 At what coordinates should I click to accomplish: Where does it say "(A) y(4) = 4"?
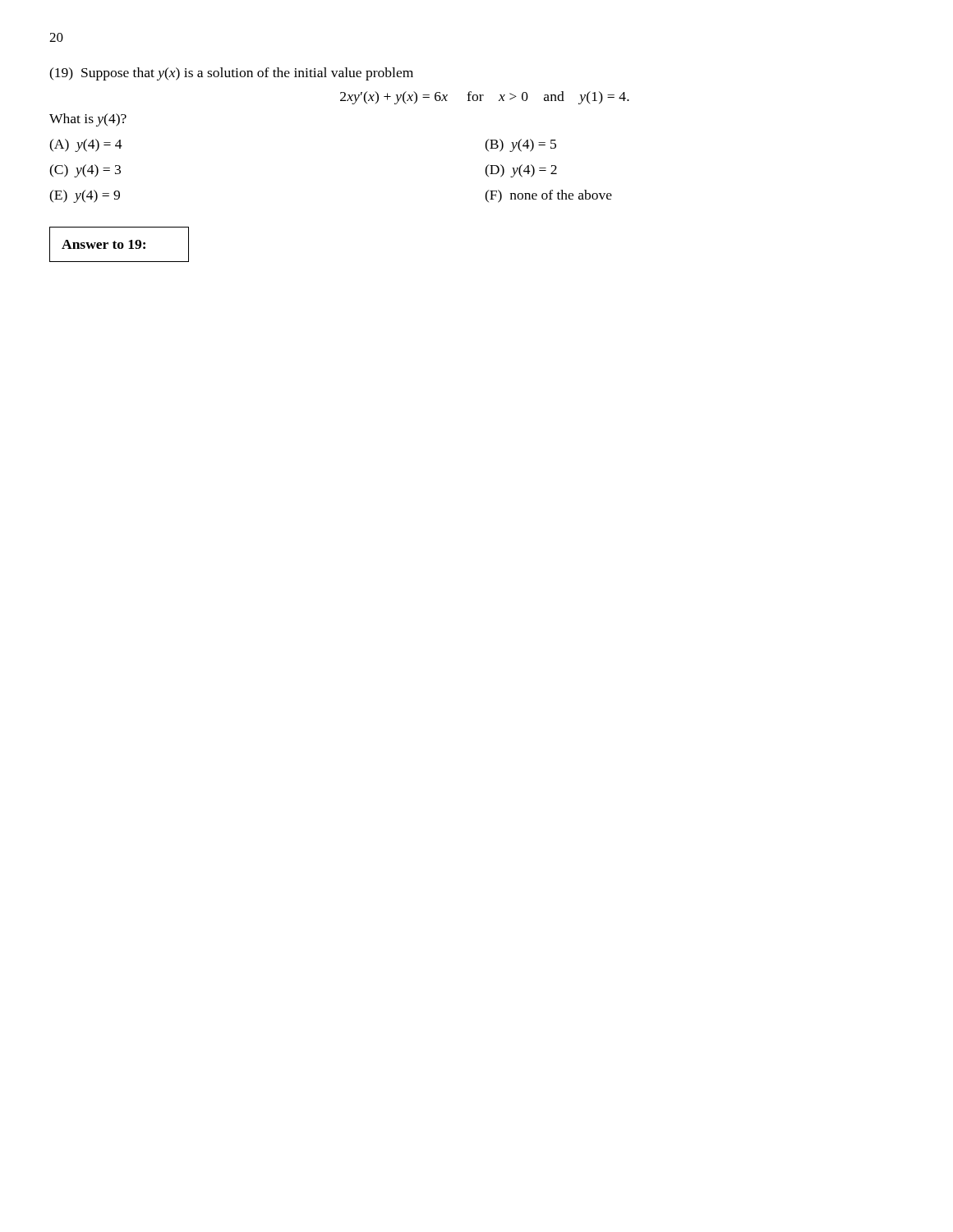click(x=86, y=144)
